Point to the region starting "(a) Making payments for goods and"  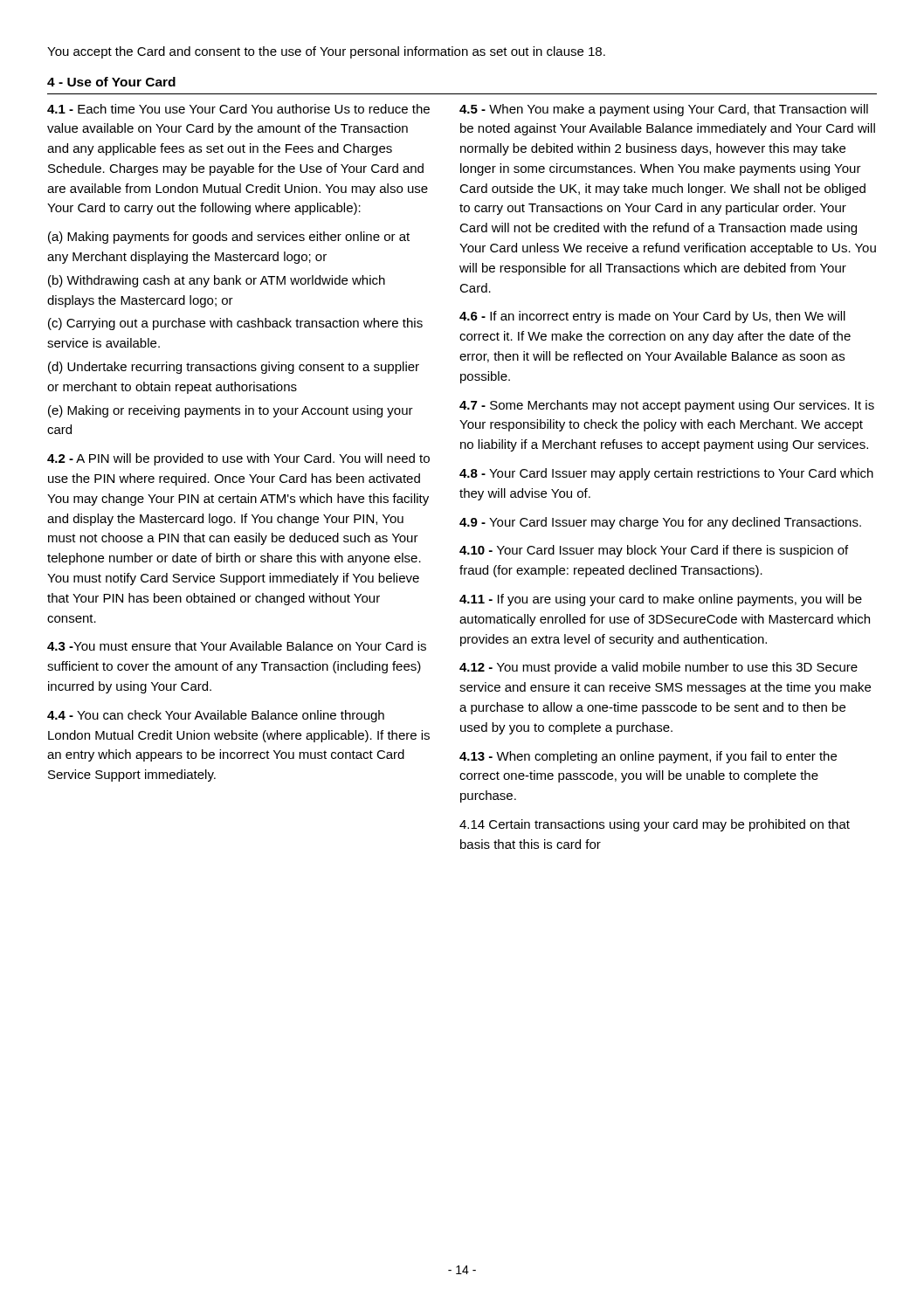228,246
